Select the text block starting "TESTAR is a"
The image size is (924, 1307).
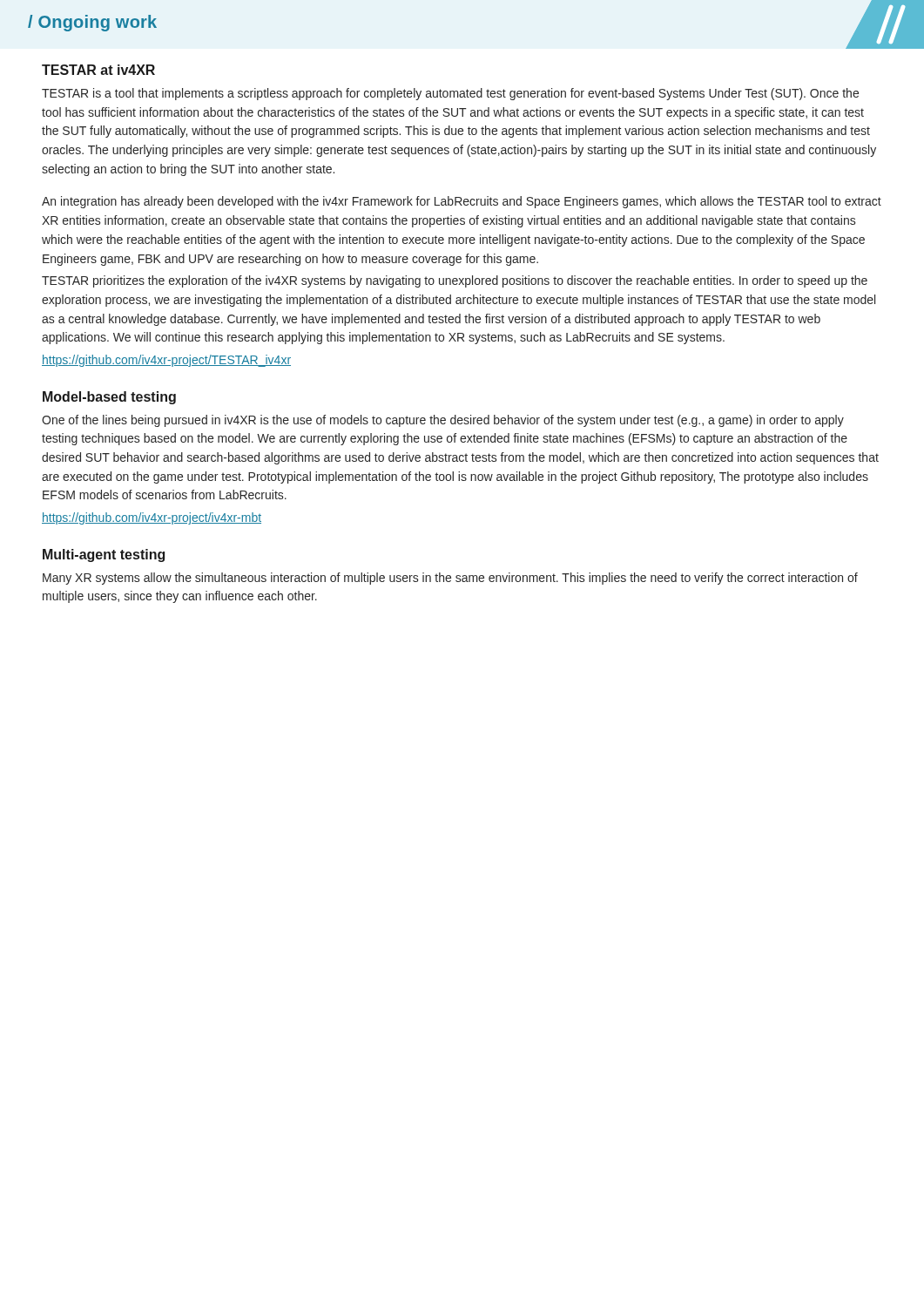point(459,131)
